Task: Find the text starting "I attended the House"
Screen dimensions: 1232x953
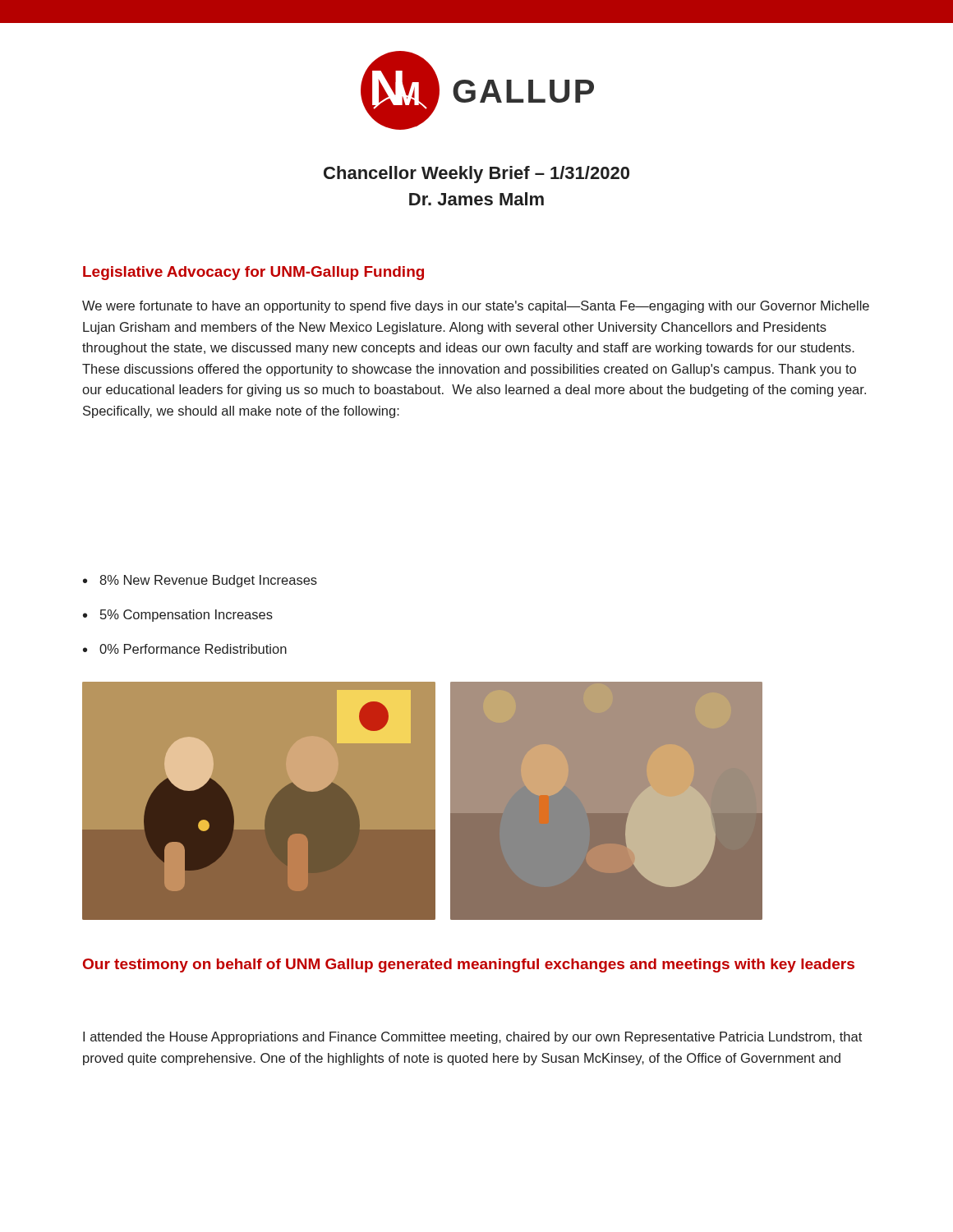Action: point(472,1047)
